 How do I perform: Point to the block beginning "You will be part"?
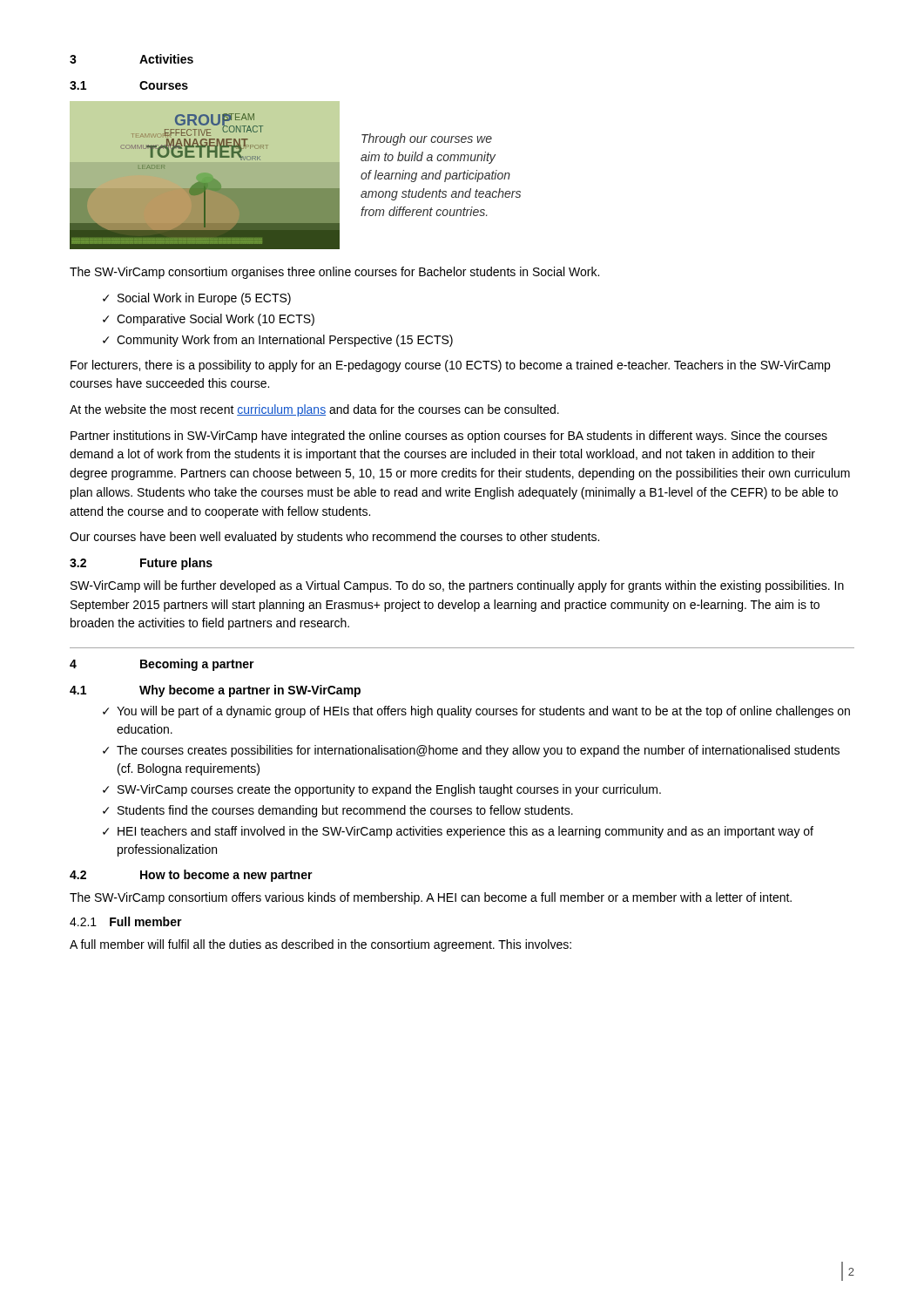click(484, 720)
